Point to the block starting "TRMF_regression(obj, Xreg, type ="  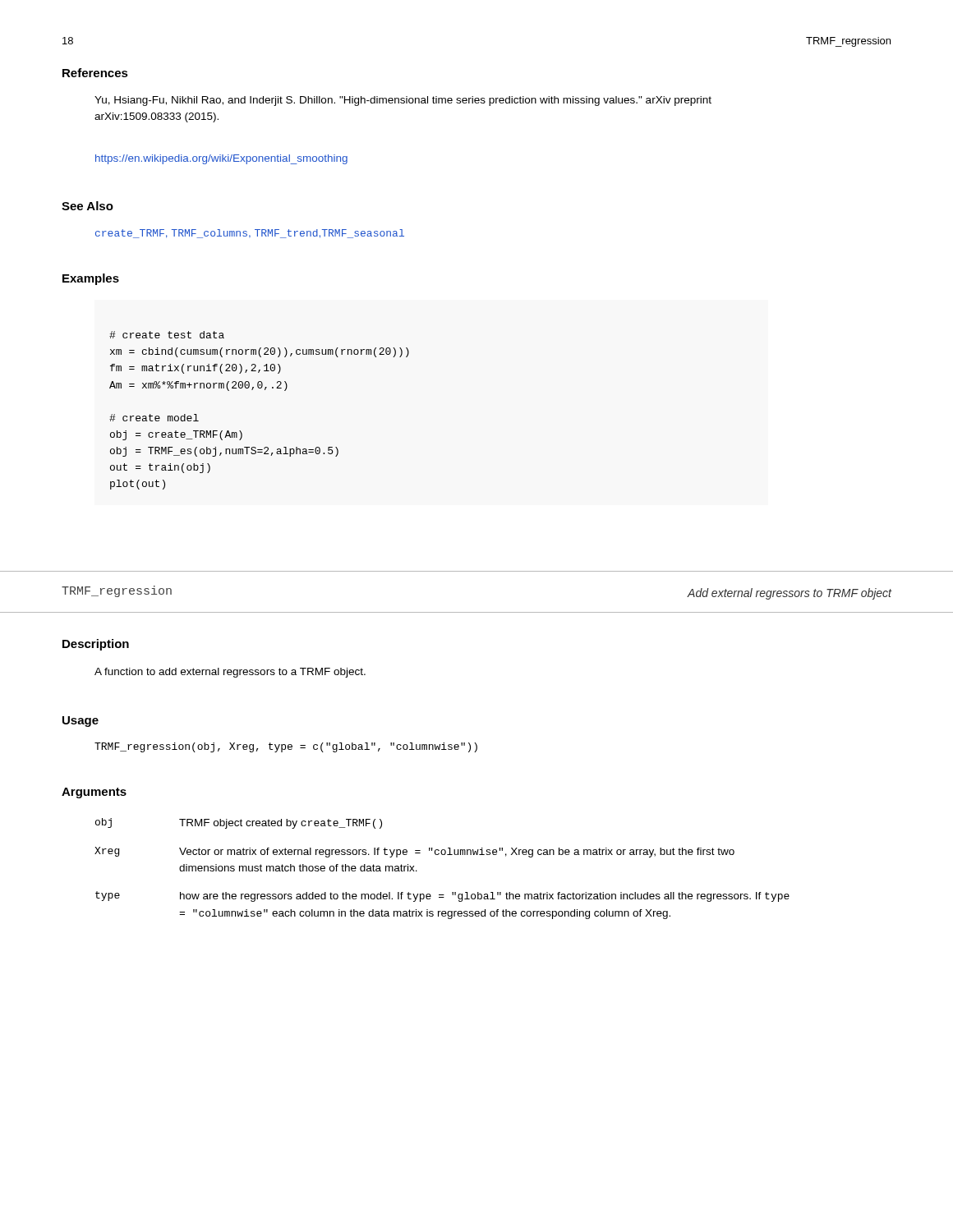287,747
